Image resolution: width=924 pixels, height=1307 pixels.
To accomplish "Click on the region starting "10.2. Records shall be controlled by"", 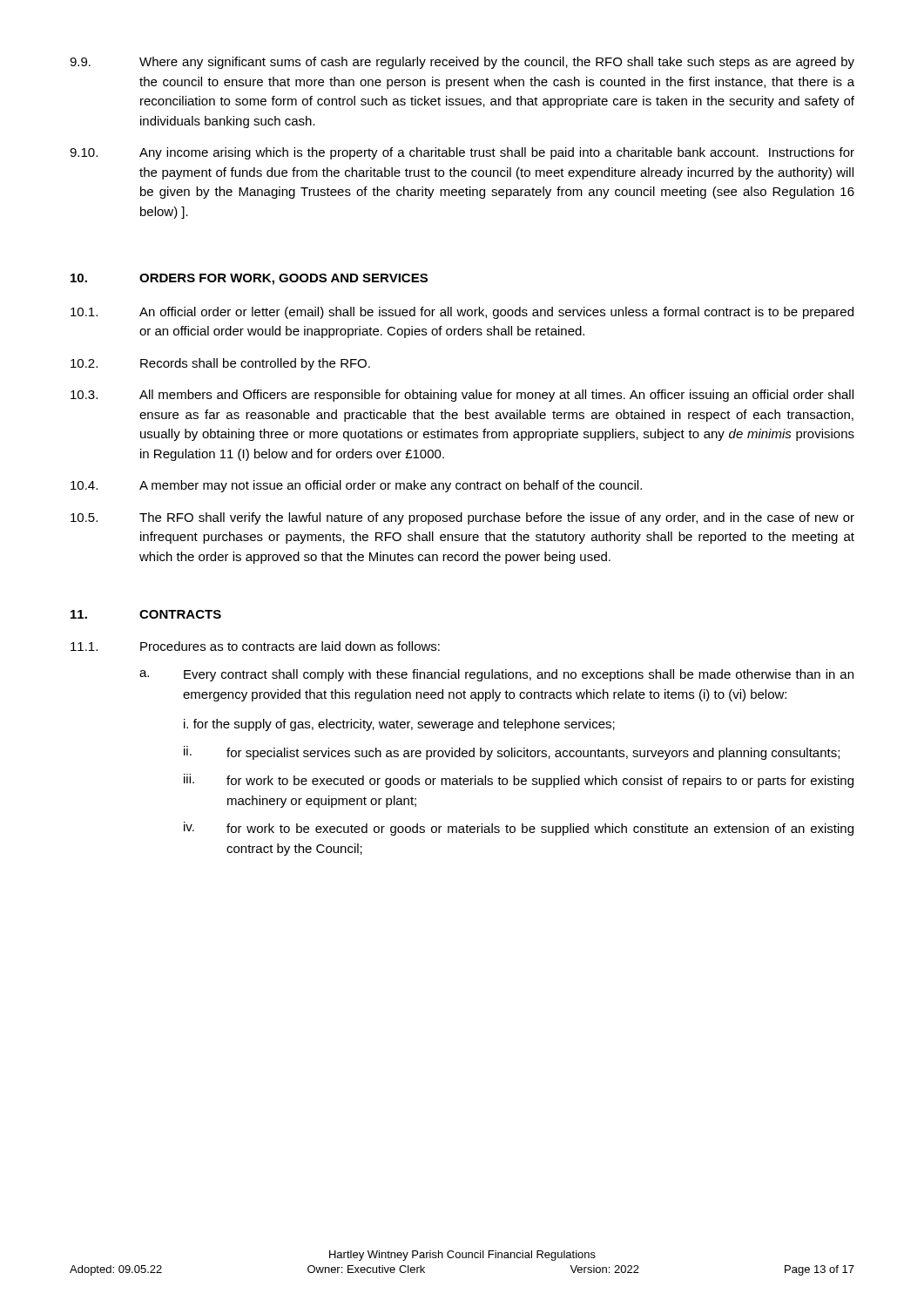I will 220,364.
